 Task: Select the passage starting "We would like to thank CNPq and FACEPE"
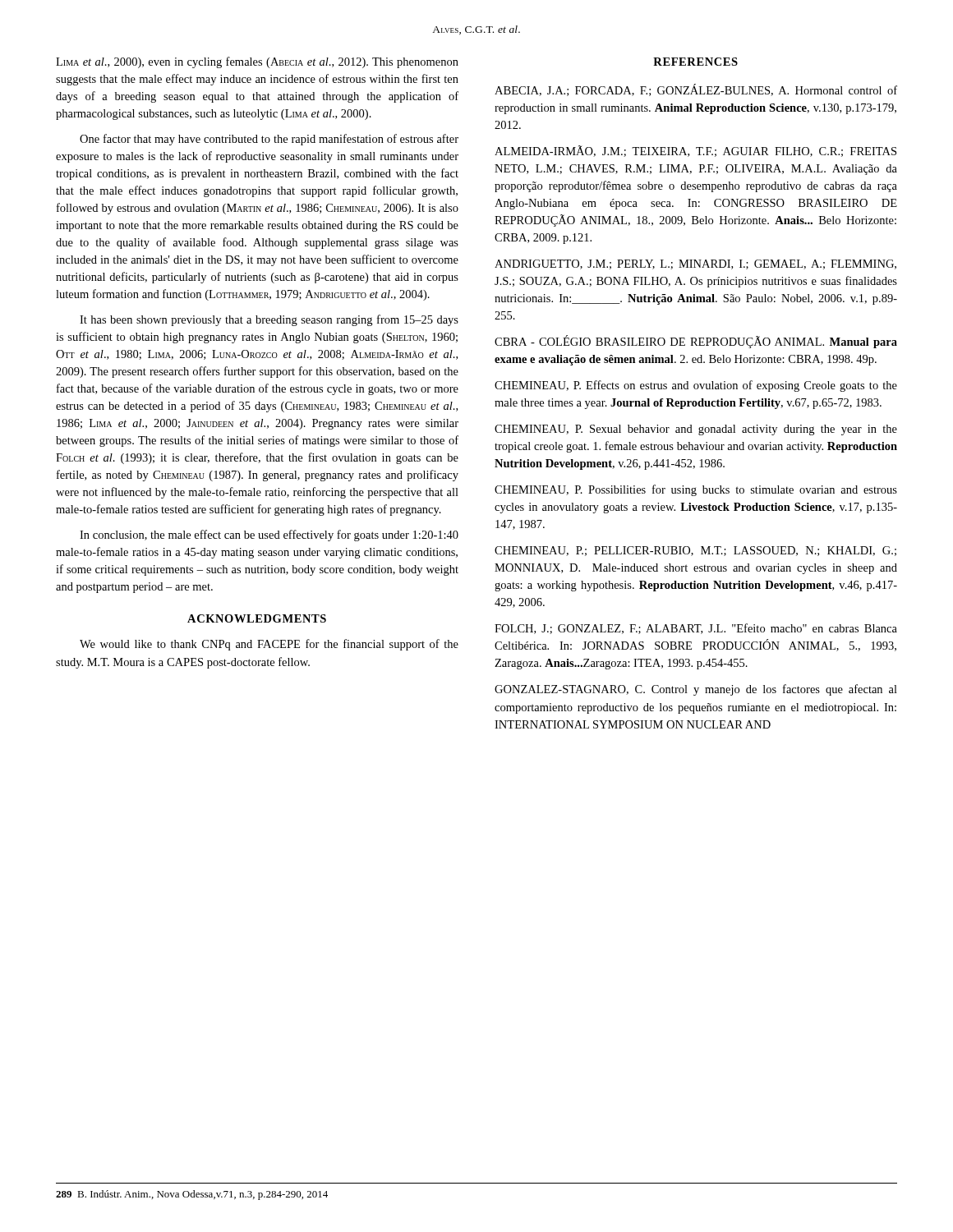(257, 653)
